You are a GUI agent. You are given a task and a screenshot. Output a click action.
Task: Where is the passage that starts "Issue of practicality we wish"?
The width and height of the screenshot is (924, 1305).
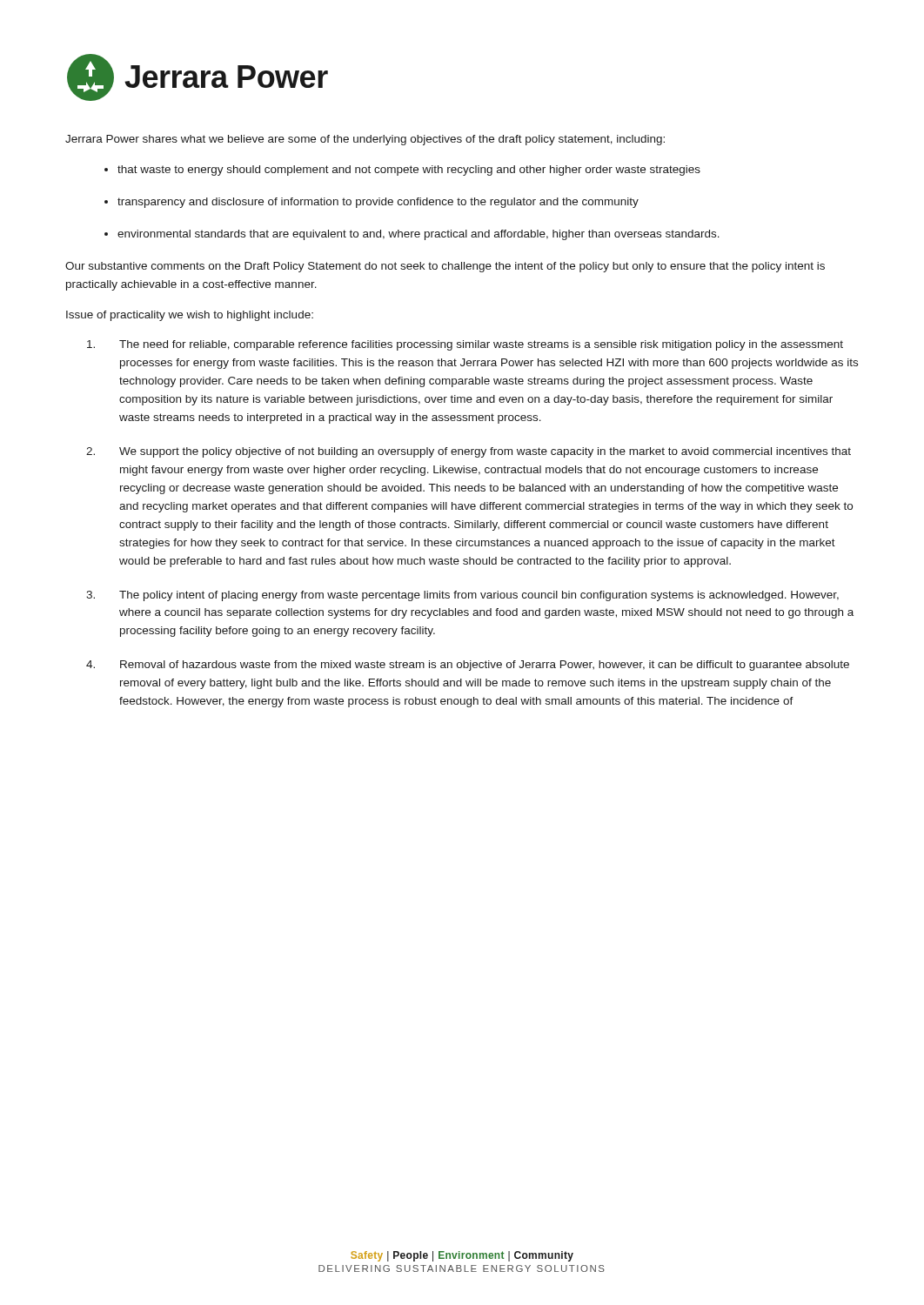pos(190,314)
